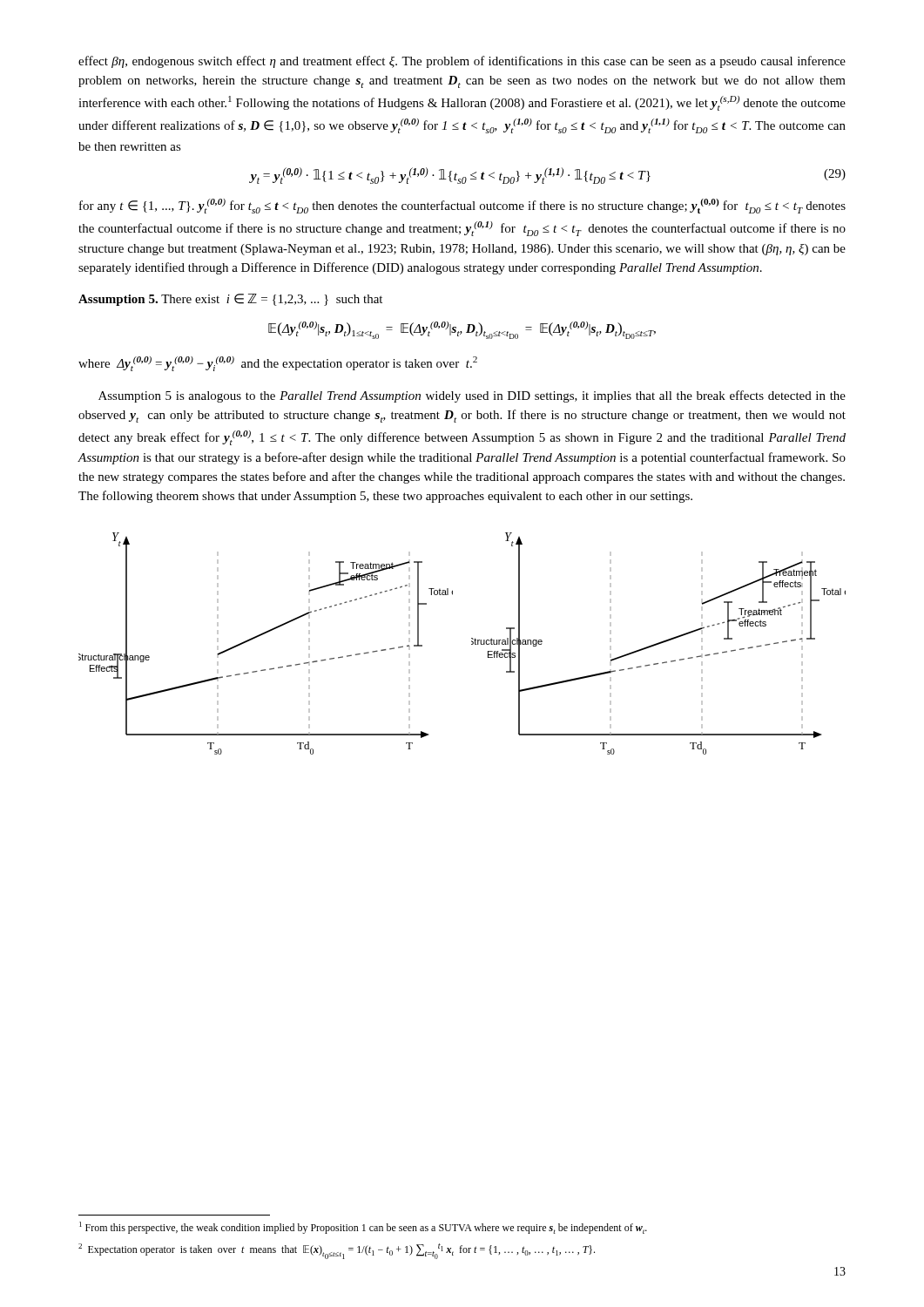Select the illustration
The height and width of the screenshot is (1307, 924).
(462, 651)
